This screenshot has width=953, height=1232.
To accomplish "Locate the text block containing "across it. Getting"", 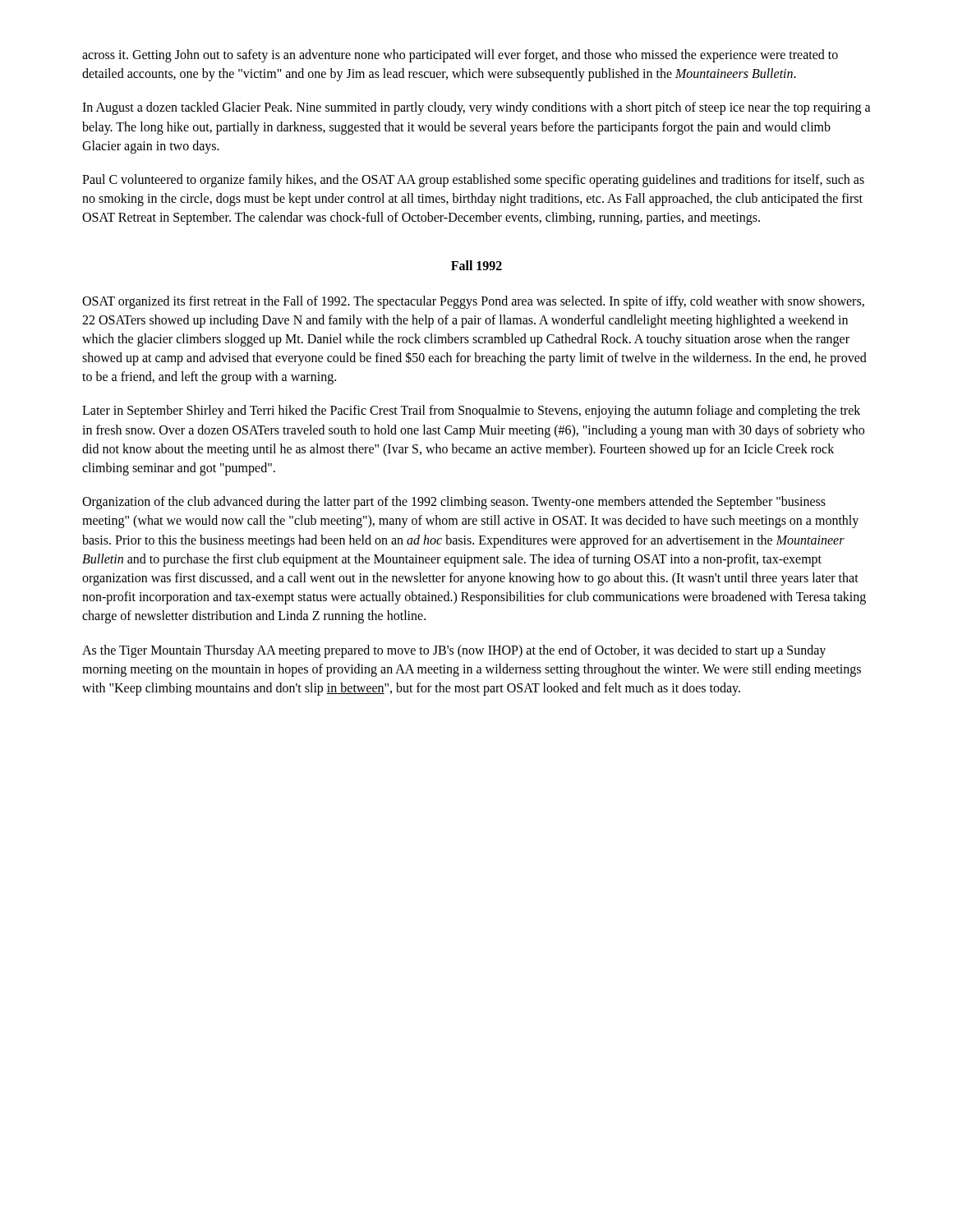I will [x=476, y=64].
